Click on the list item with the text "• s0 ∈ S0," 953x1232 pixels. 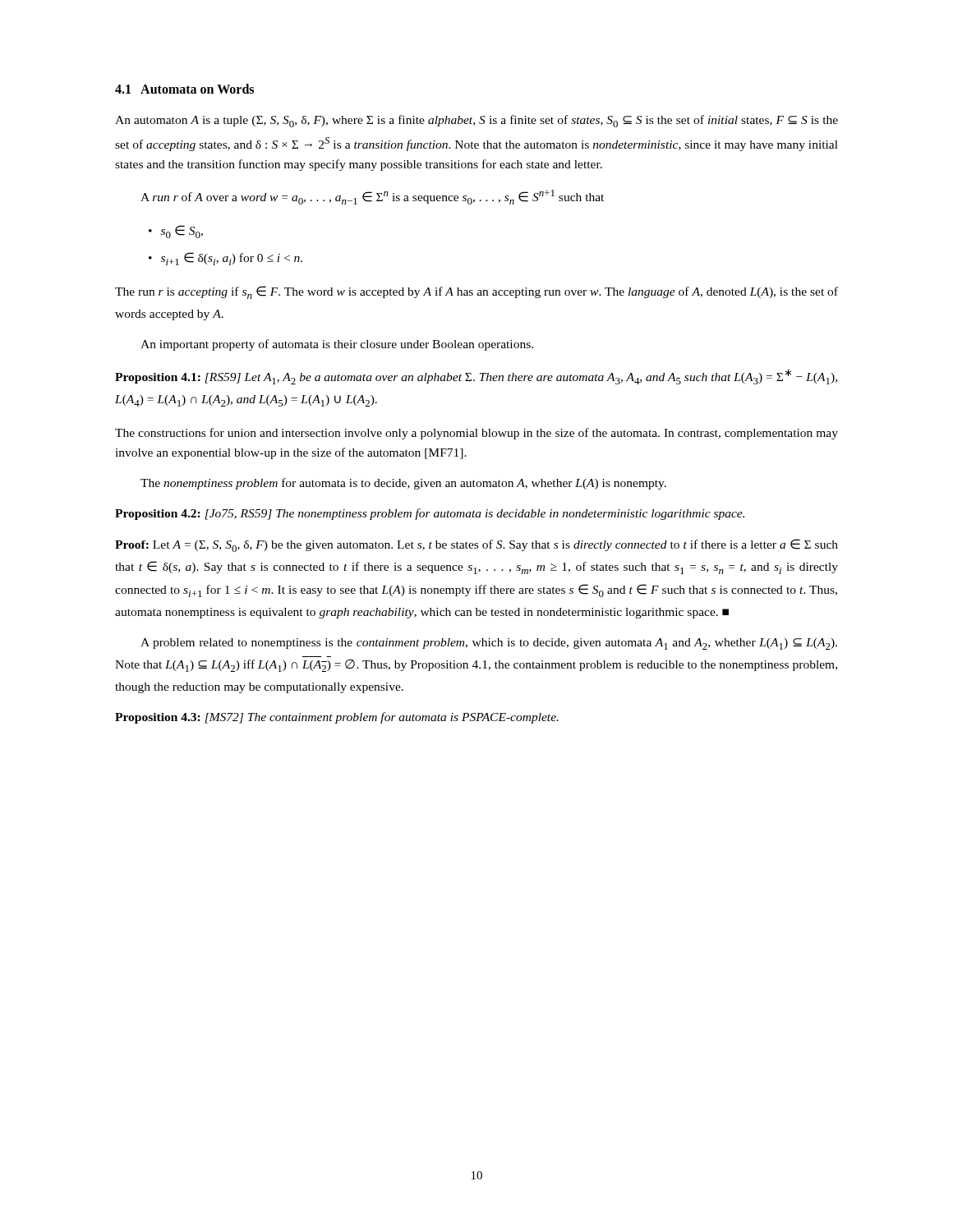pyautogui.click(x=176, y=232)
